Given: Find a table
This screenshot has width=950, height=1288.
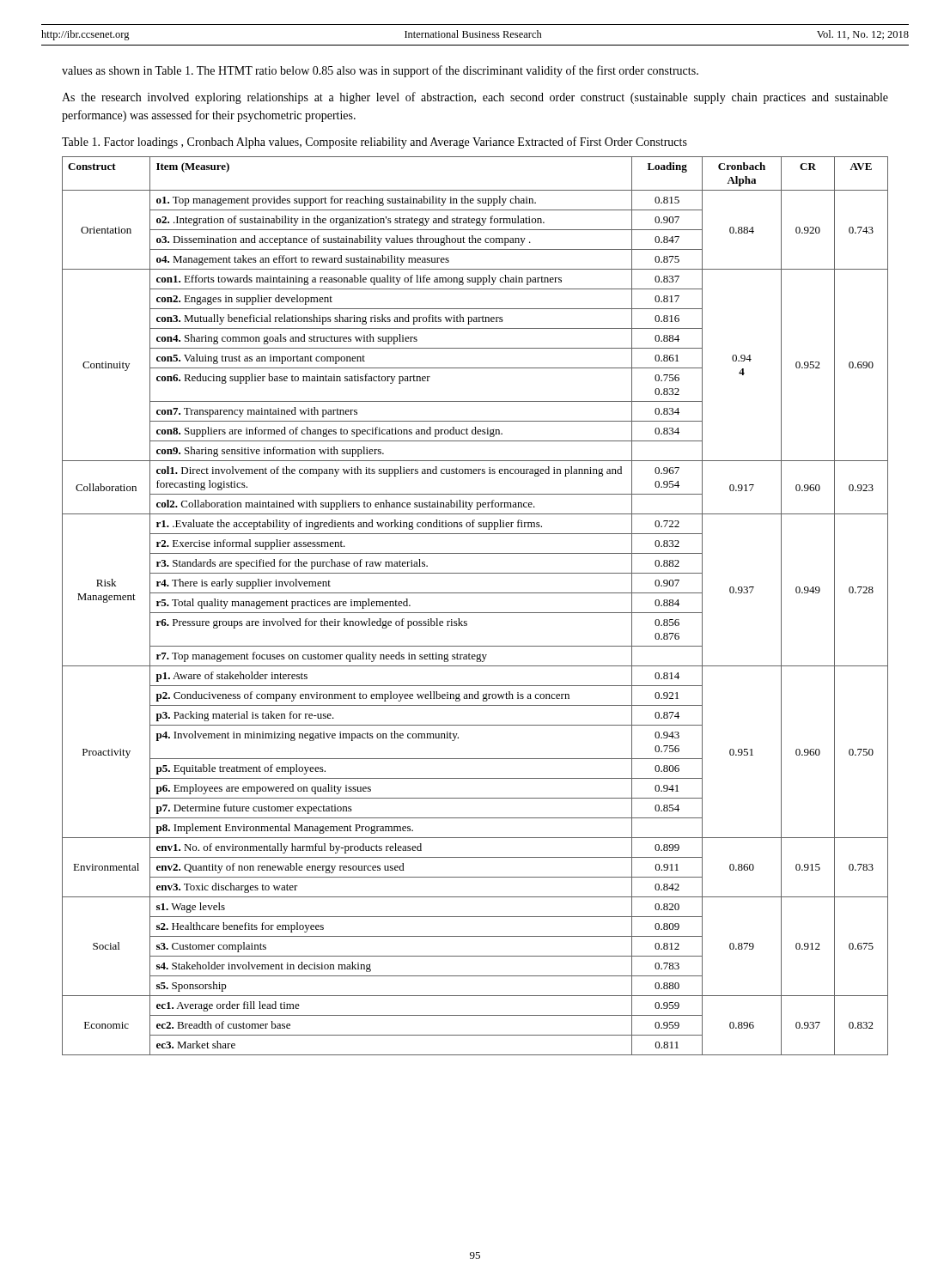Looking at the screenshot, I should click(x=475, y=606).
